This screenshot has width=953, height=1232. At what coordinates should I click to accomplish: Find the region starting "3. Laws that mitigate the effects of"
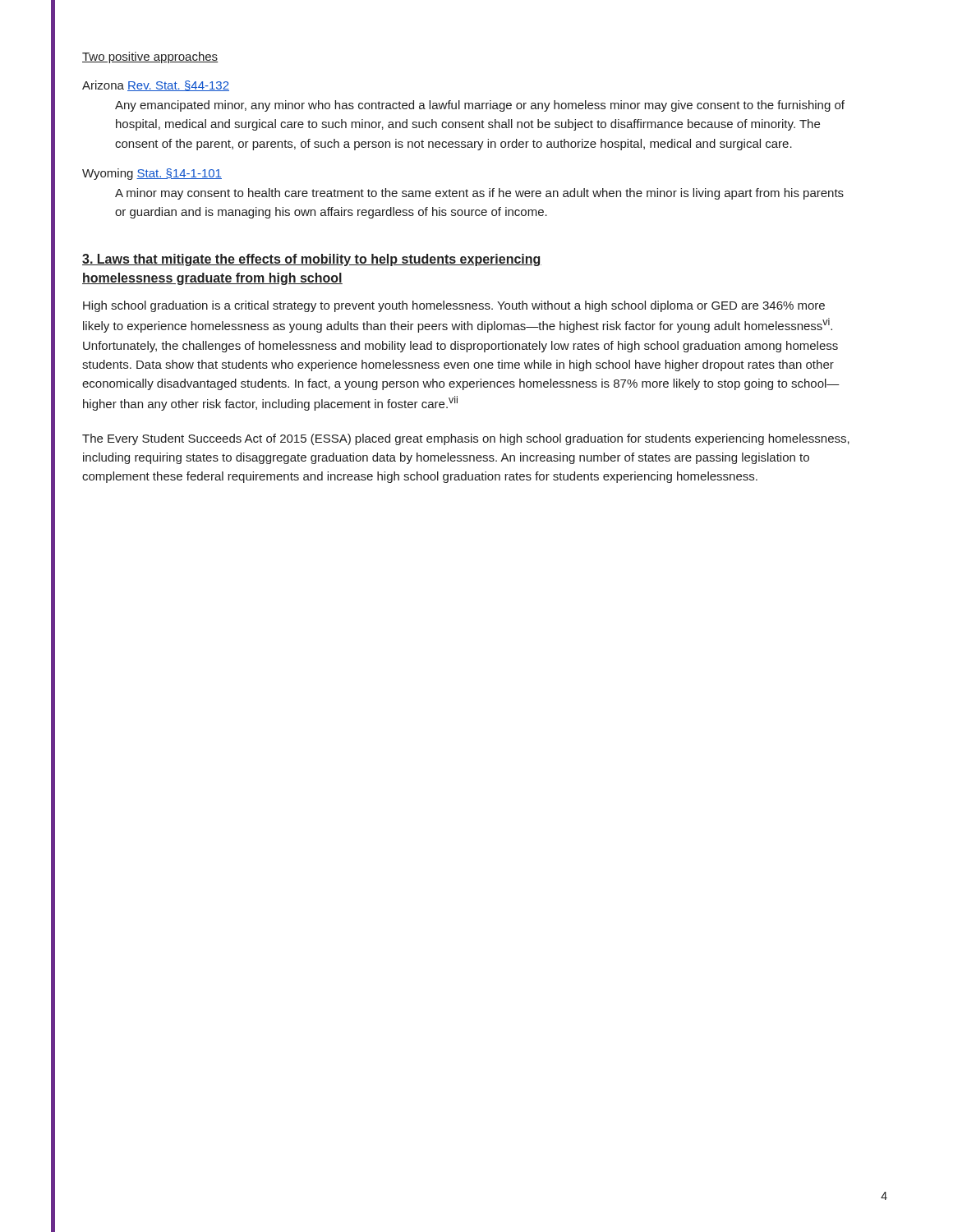pos(311,269)
